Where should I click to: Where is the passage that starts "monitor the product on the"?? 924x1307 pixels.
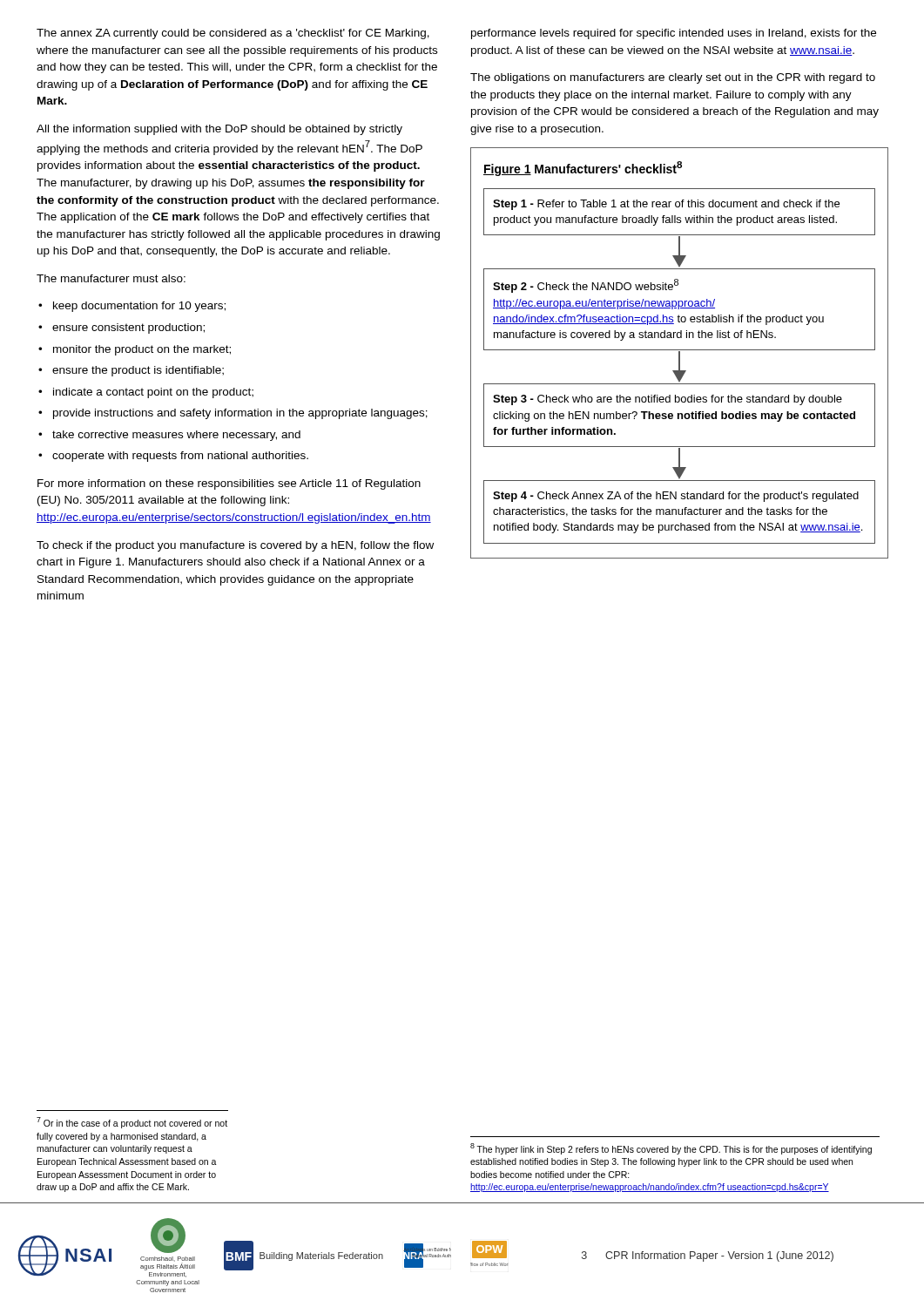pos(142,349)
